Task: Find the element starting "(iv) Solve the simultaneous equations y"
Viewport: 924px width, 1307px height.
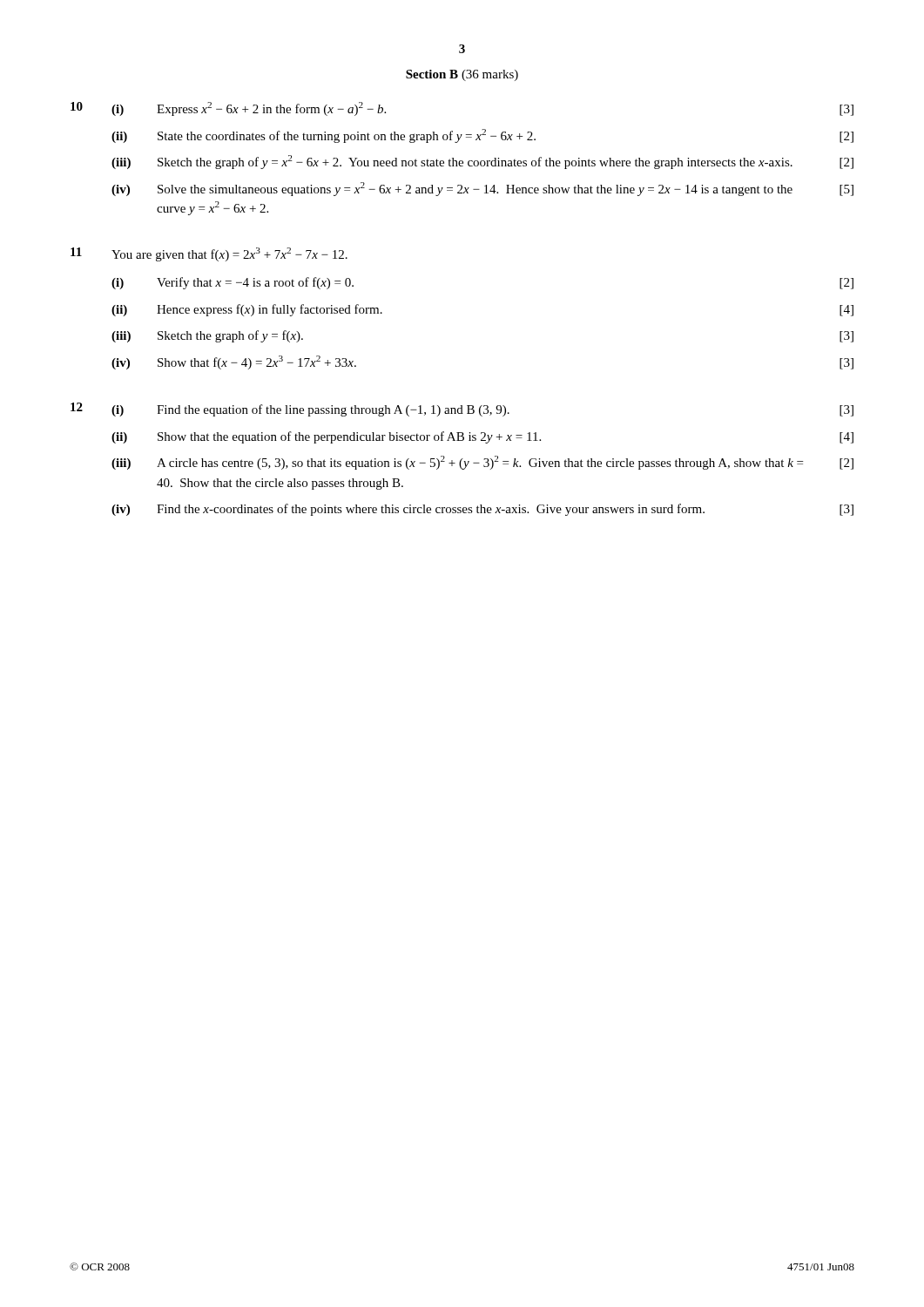Action: [x=483, y=199]
